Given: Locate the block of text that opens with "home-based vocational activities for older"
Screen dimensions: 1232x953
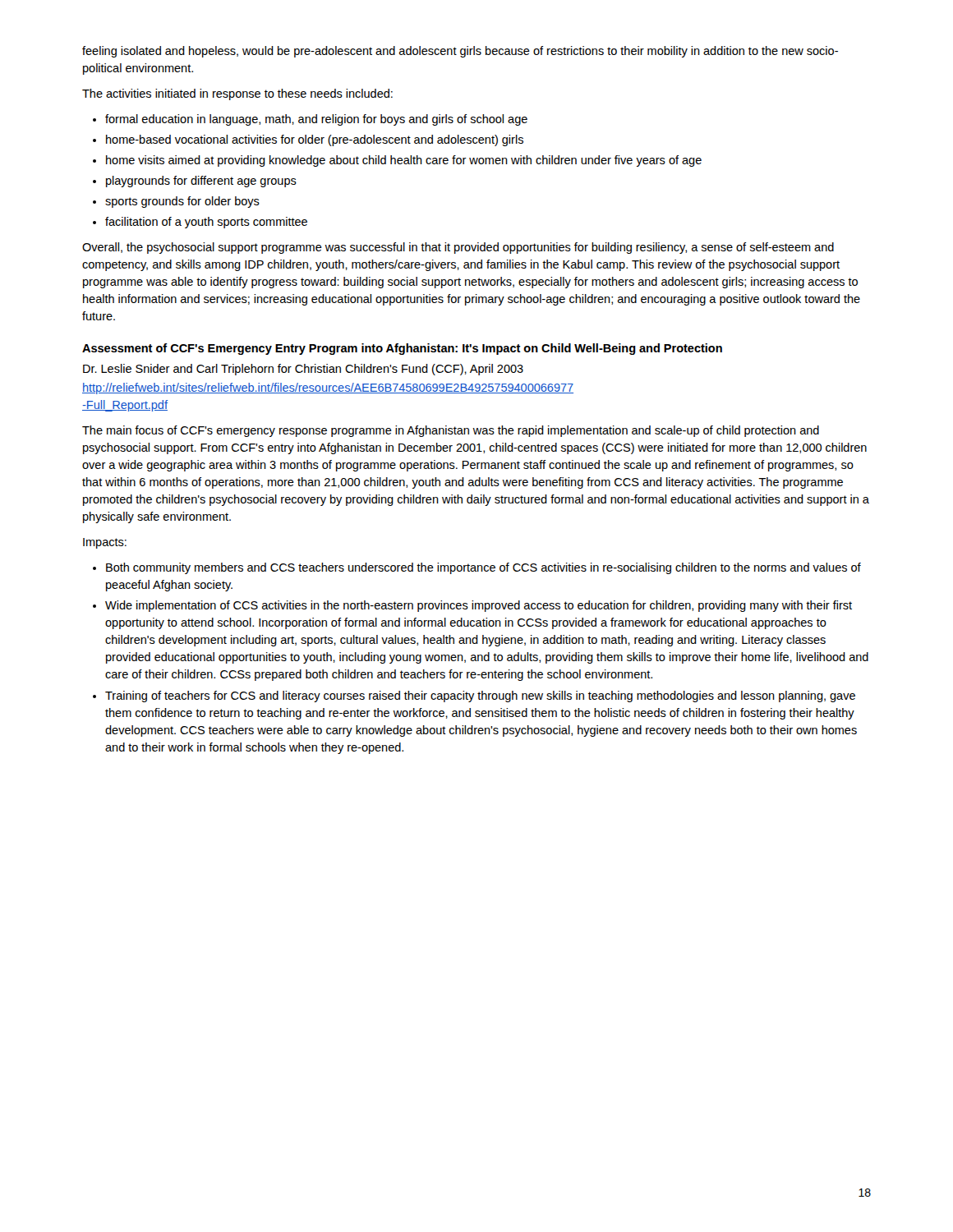Looking at the screenshot, I should (x=488, y=140).
